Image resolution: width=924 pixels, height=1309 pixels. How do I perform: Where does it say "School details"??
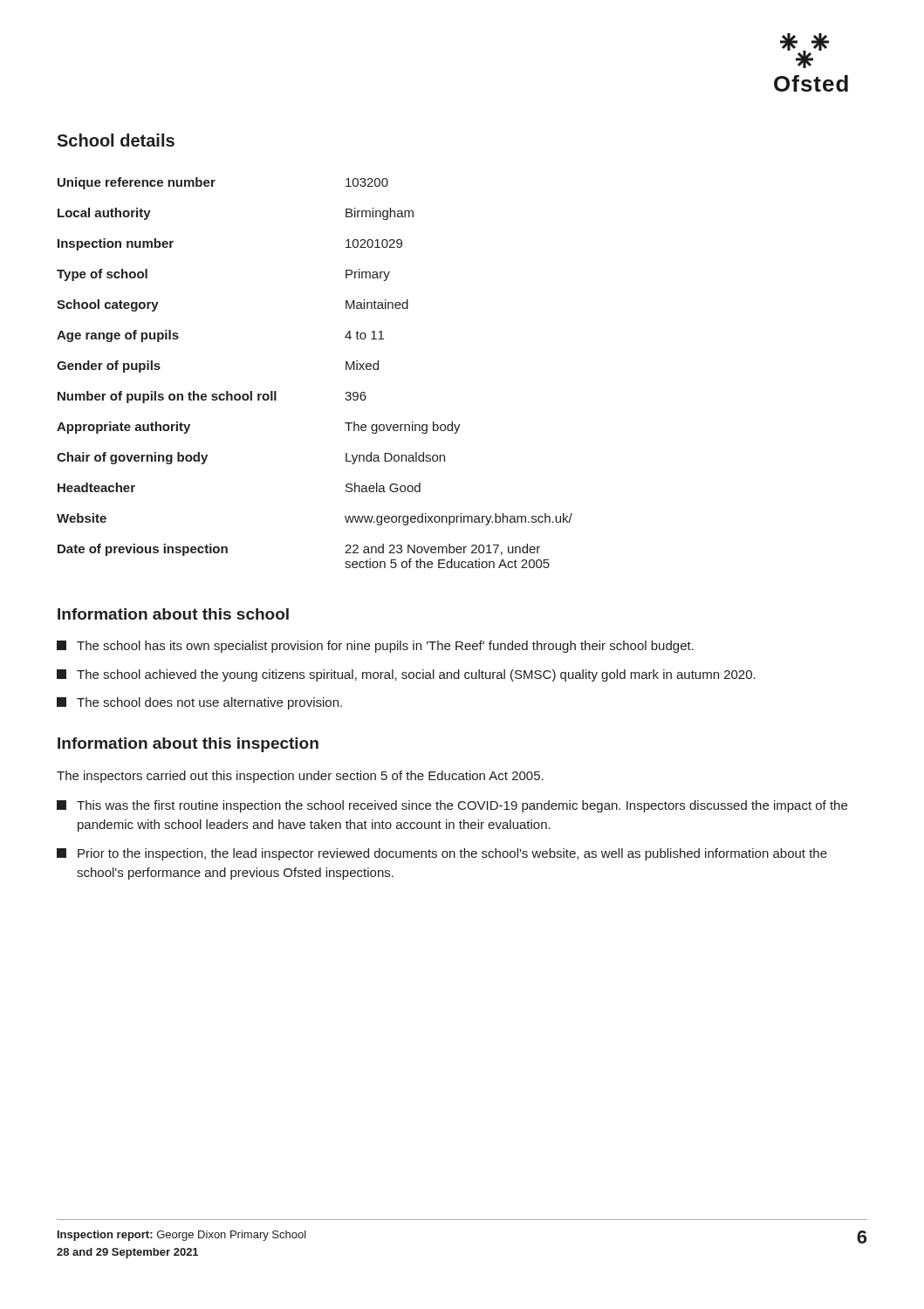pyautogui.click(x=116, y=141)
